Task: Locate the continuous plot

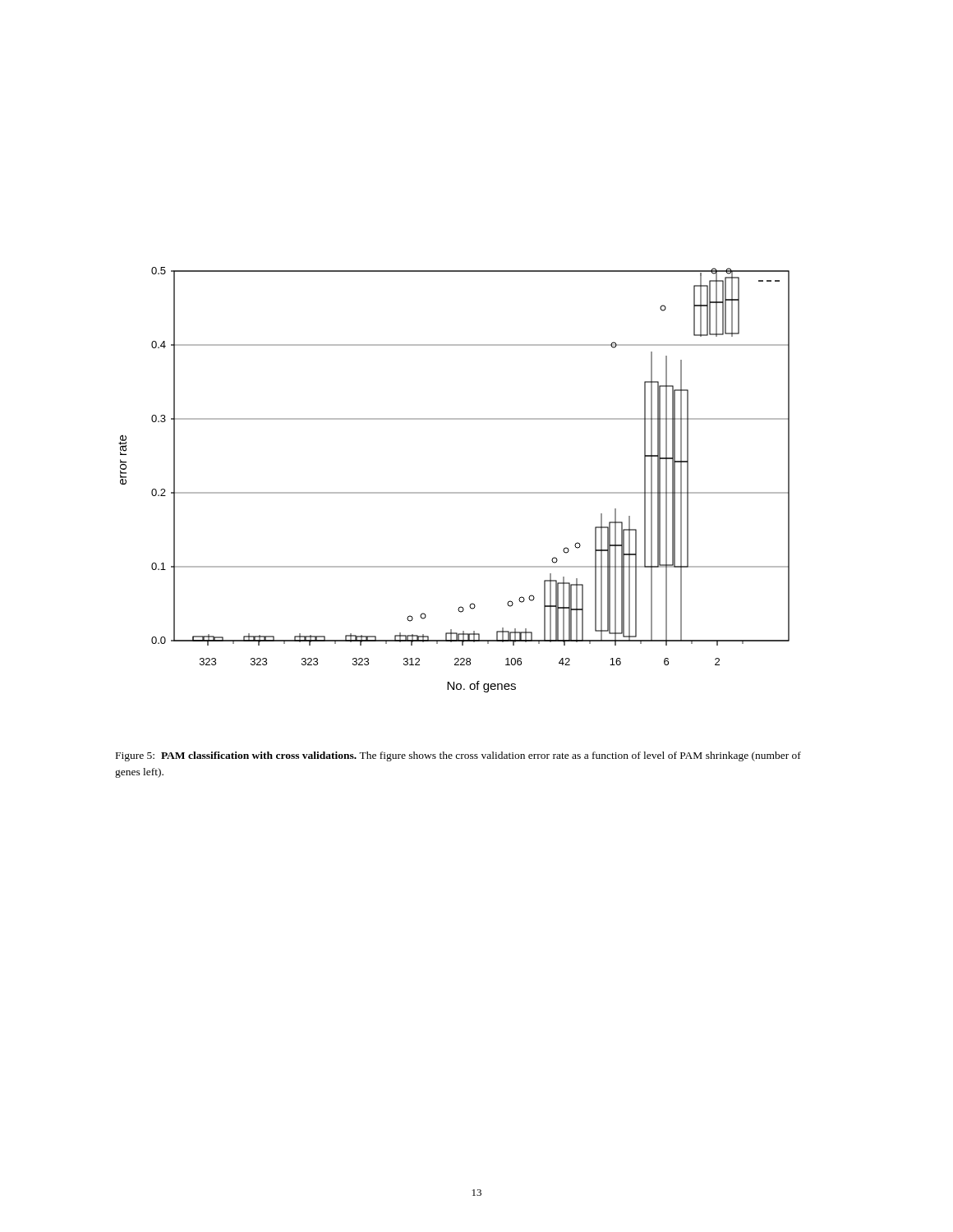Action: pos(468,494)
